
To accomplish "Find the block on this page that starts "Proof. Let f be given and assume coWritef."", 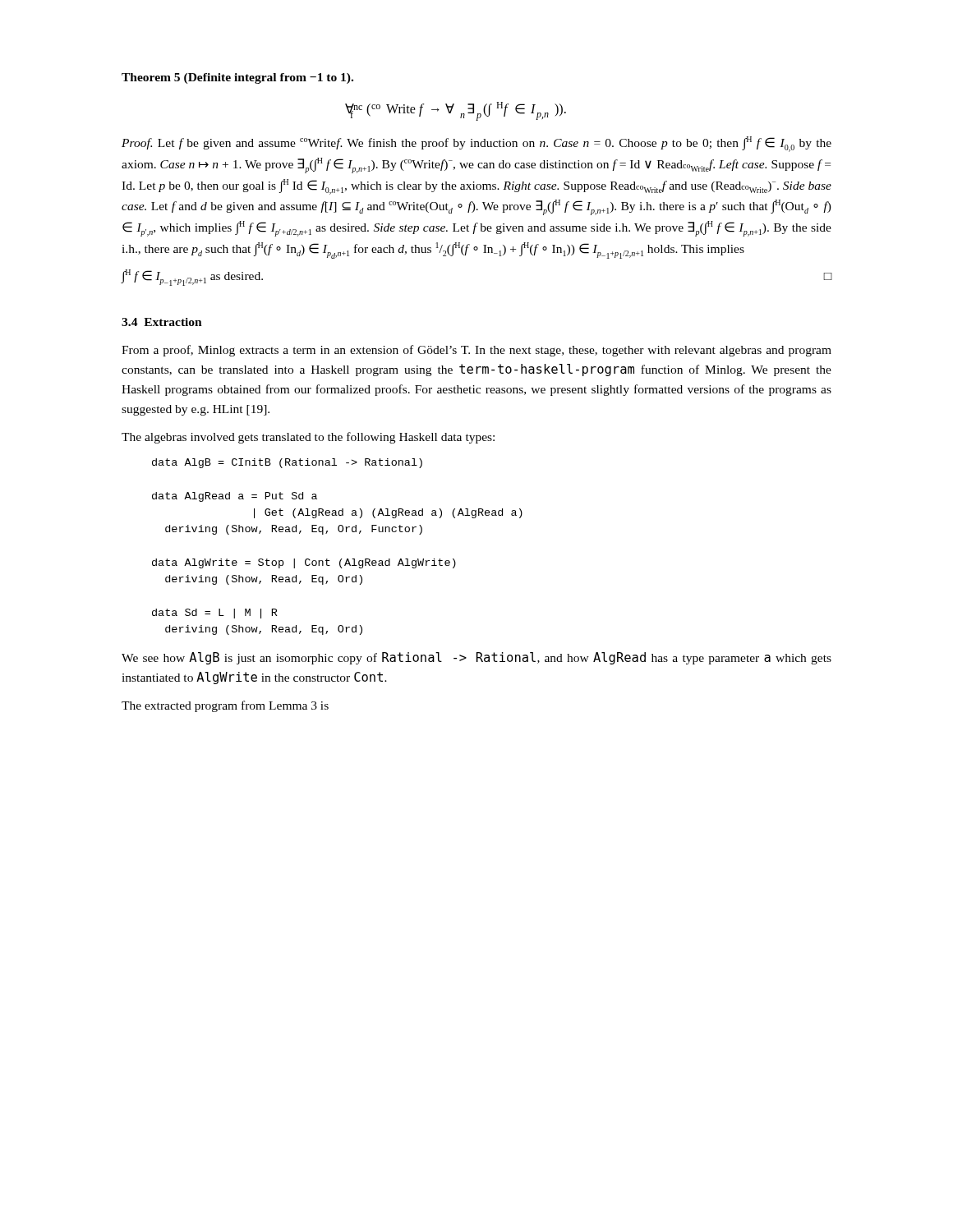I will (x=476, y=212).
